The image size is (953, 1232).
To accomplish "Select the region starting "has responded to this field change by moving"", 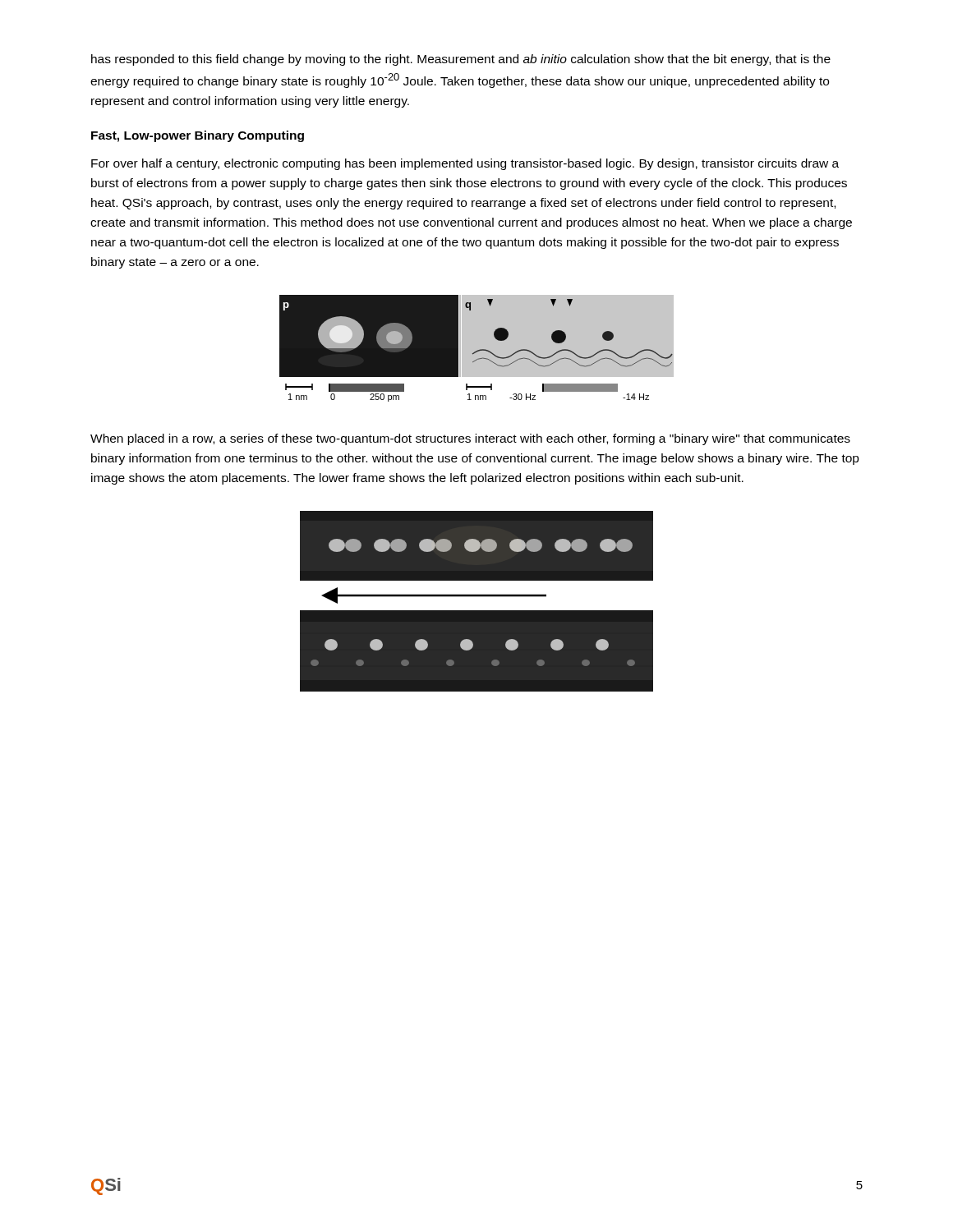I will tap(460, 80).
